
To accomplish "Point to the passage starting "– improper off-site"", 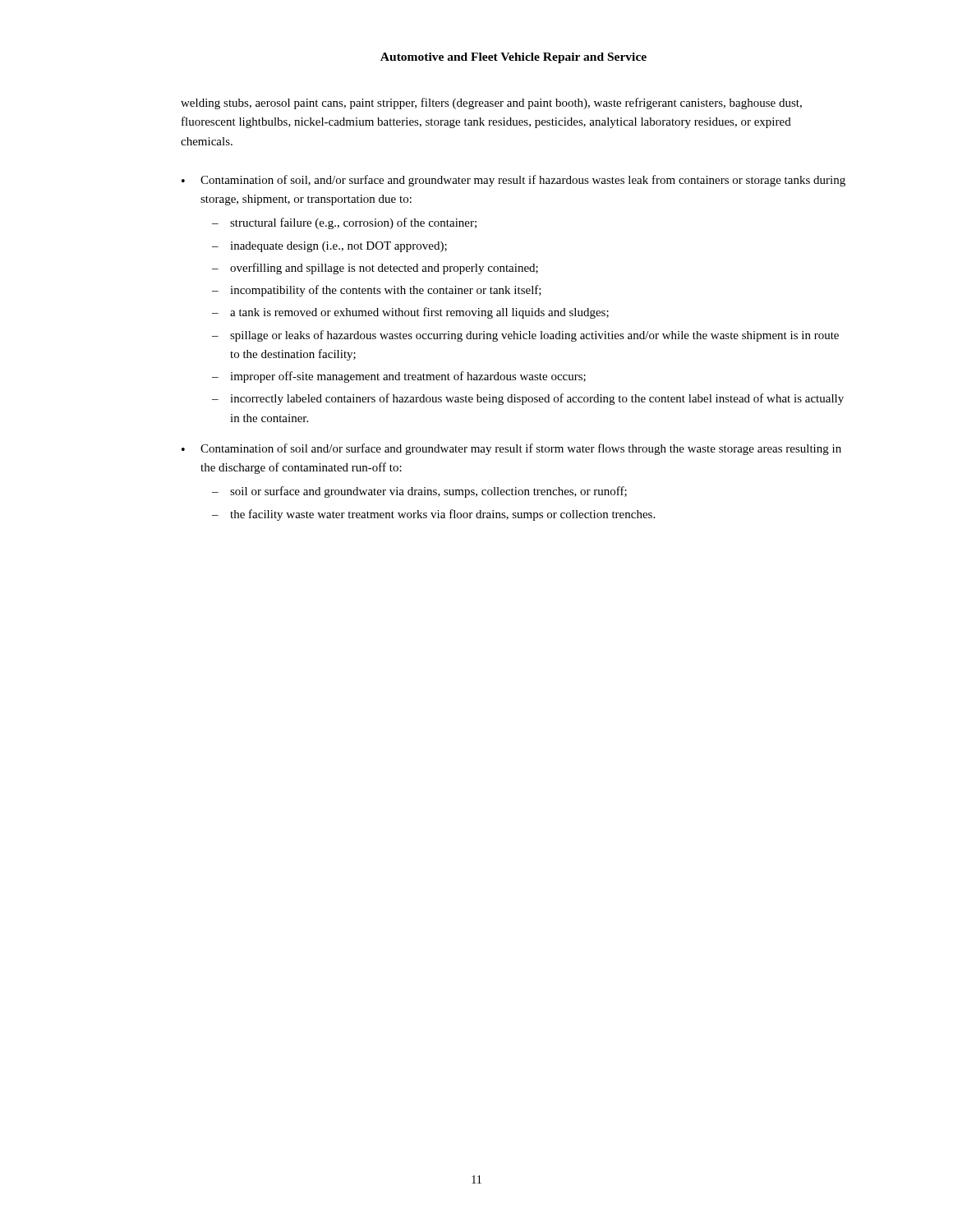I will click(529, 377).
